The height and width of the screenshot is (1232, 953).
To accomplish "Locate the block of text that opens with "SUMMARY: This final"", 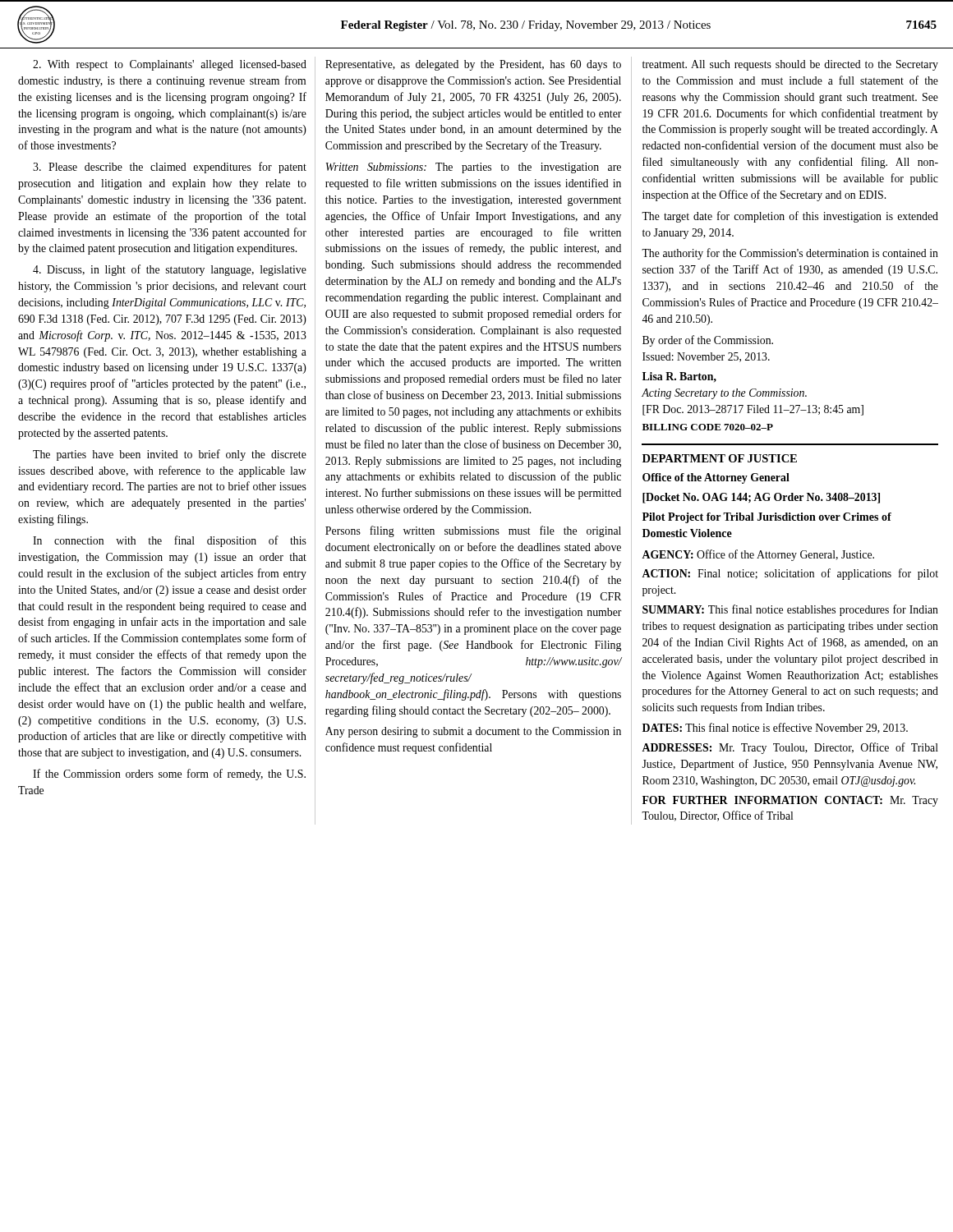I will pos(790,659).
